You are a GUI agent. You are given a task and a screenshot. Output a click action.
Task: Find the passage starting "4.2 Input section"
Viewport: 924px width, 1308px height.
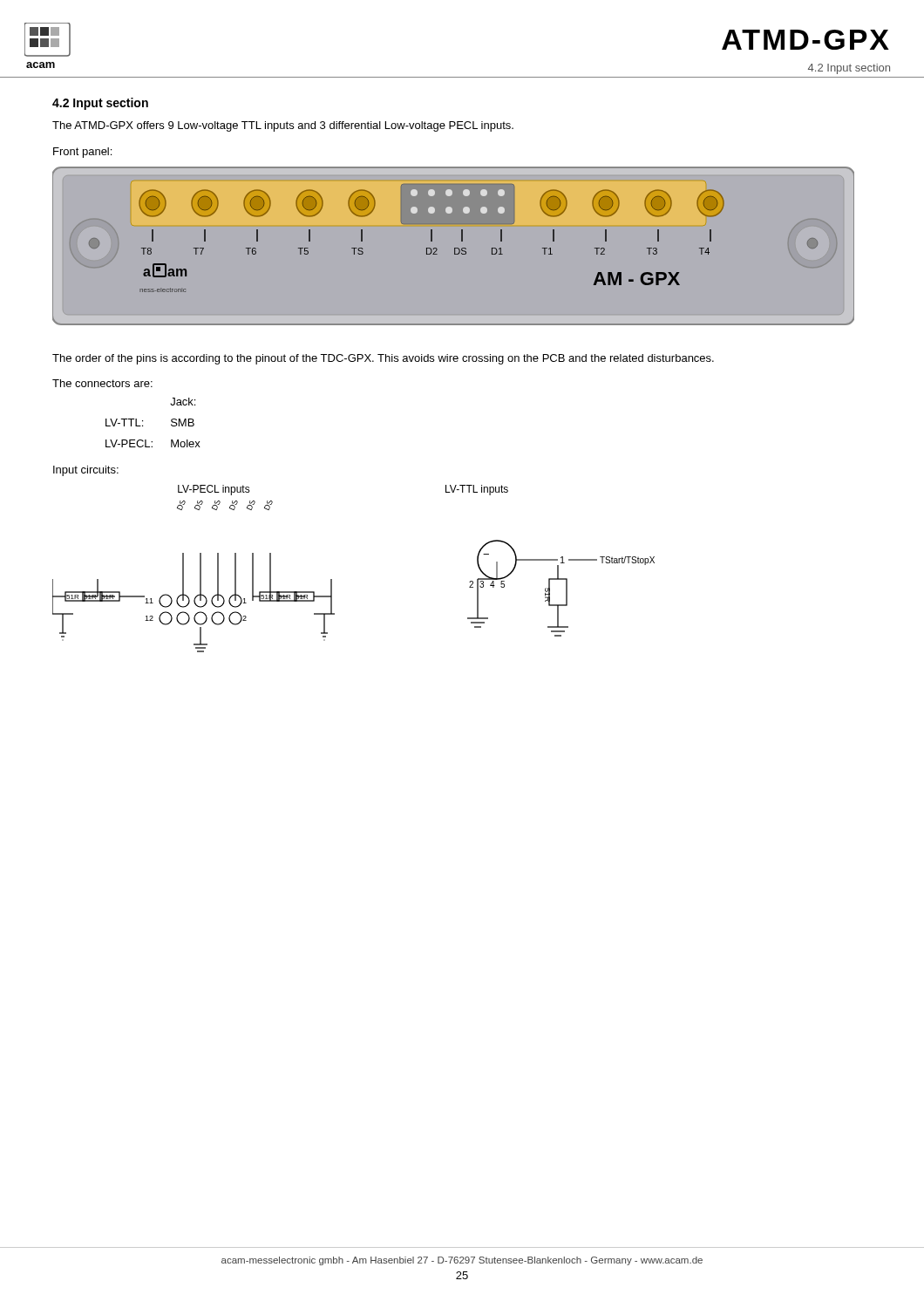(x=100, y=103)
